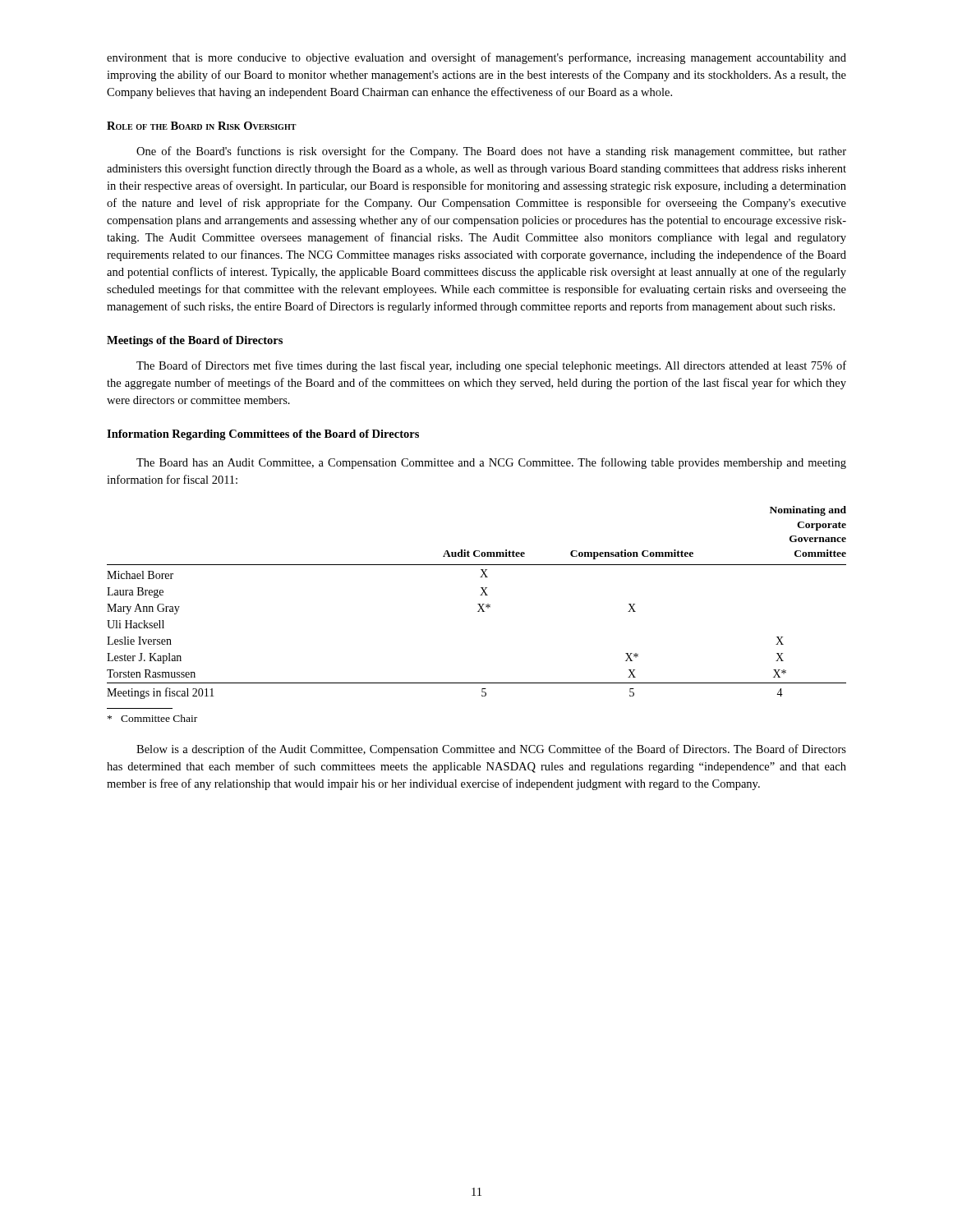Navigate to the text starting "Role of the"

point(202,126)
